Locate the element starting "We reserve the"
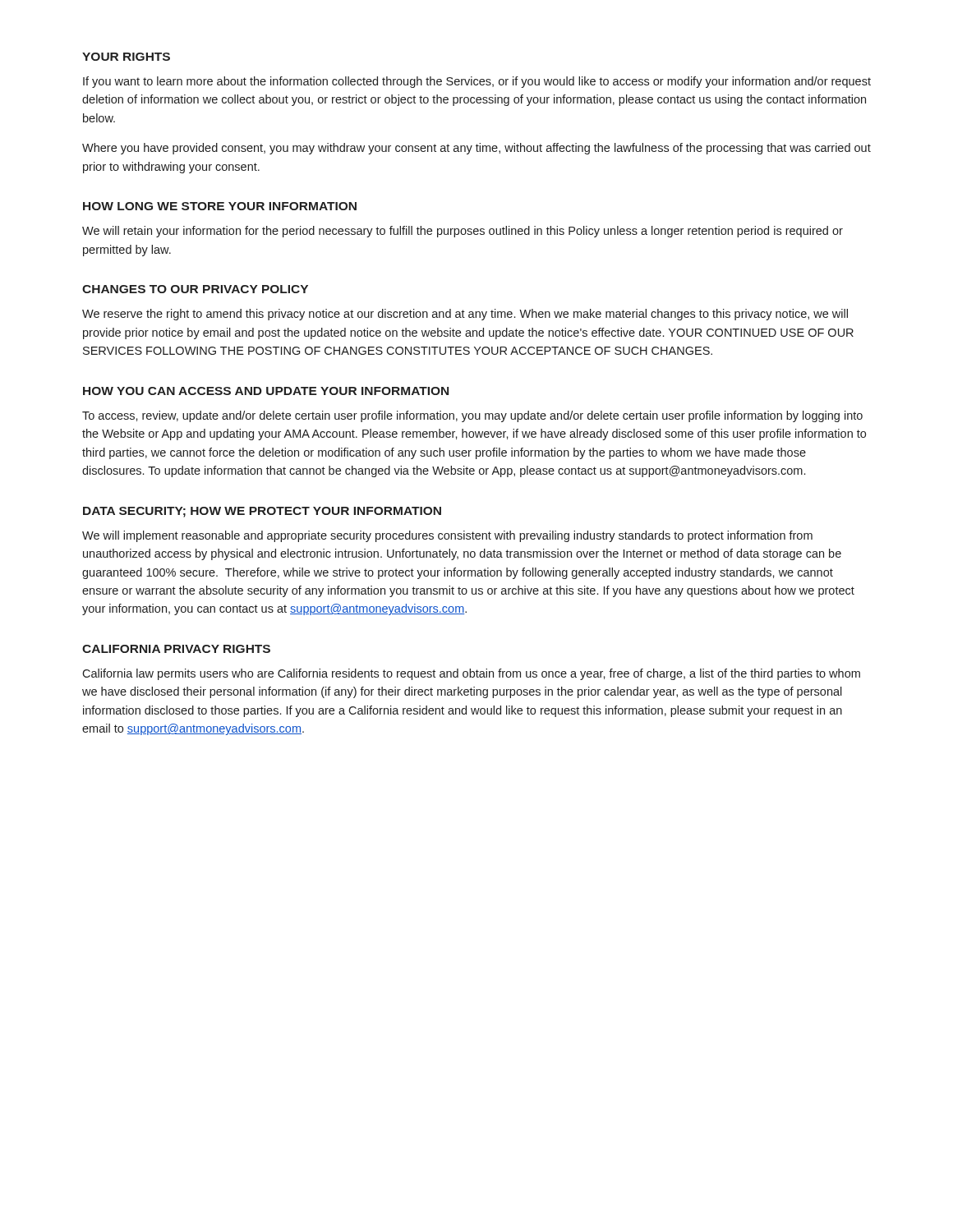The image size is (953, 1232). [468, 332]
